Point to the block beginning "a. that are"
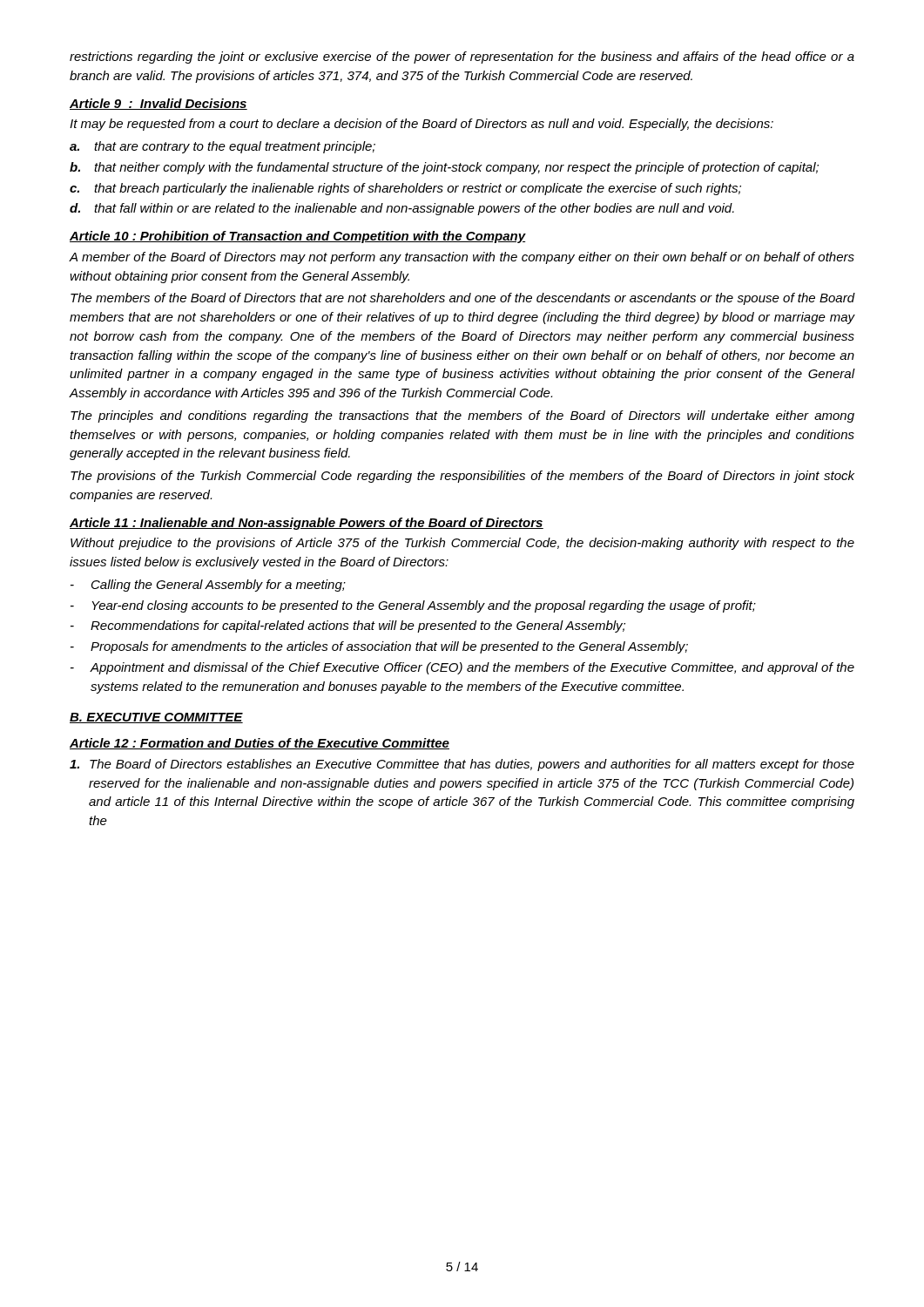Viewport: 924px width, 1307px height. pyautogui.click(x=223, y=147)
